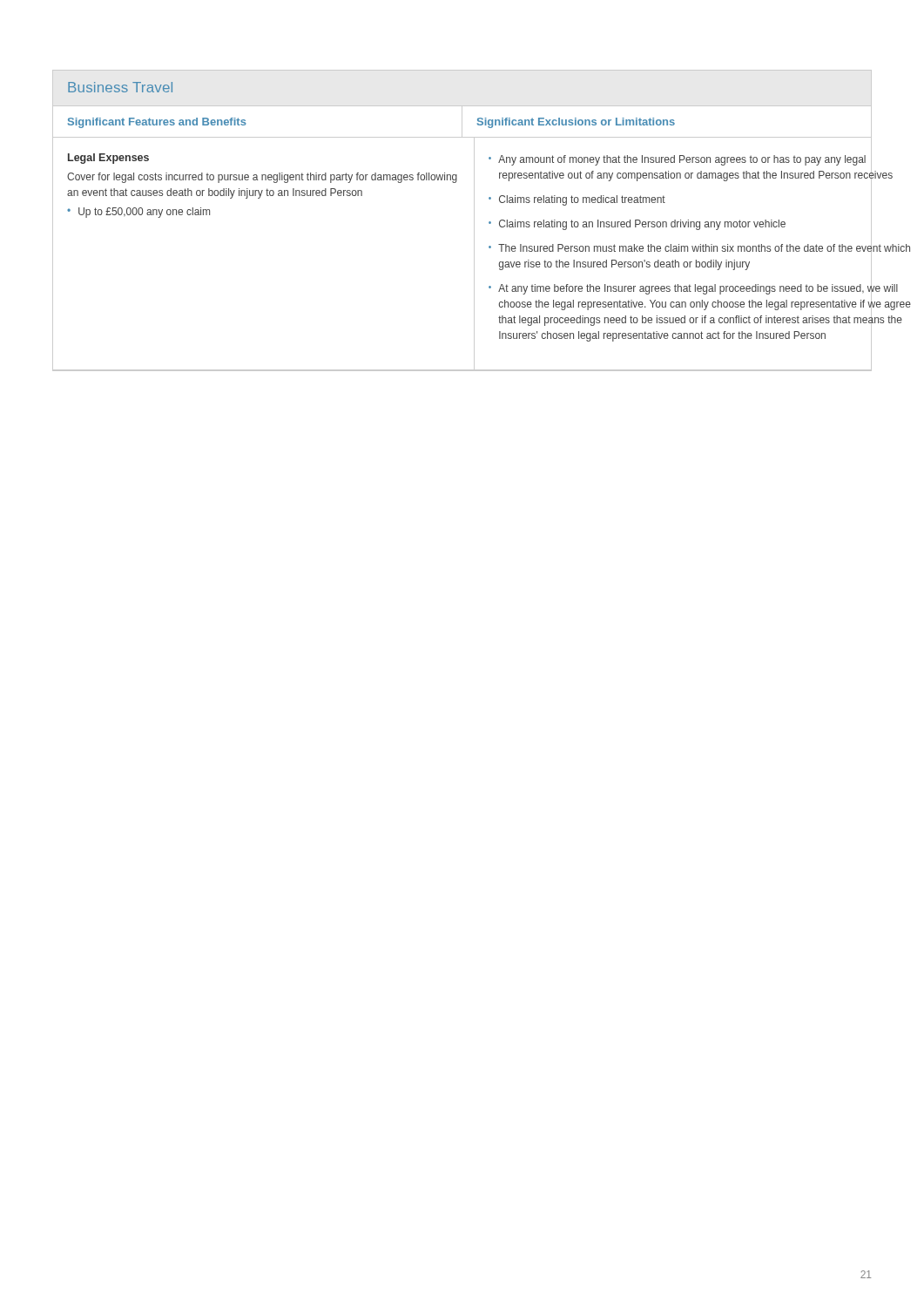Find the block on this page that starts "• At any time"
This screenshot has width=924, height=1307.
point(701,312)
